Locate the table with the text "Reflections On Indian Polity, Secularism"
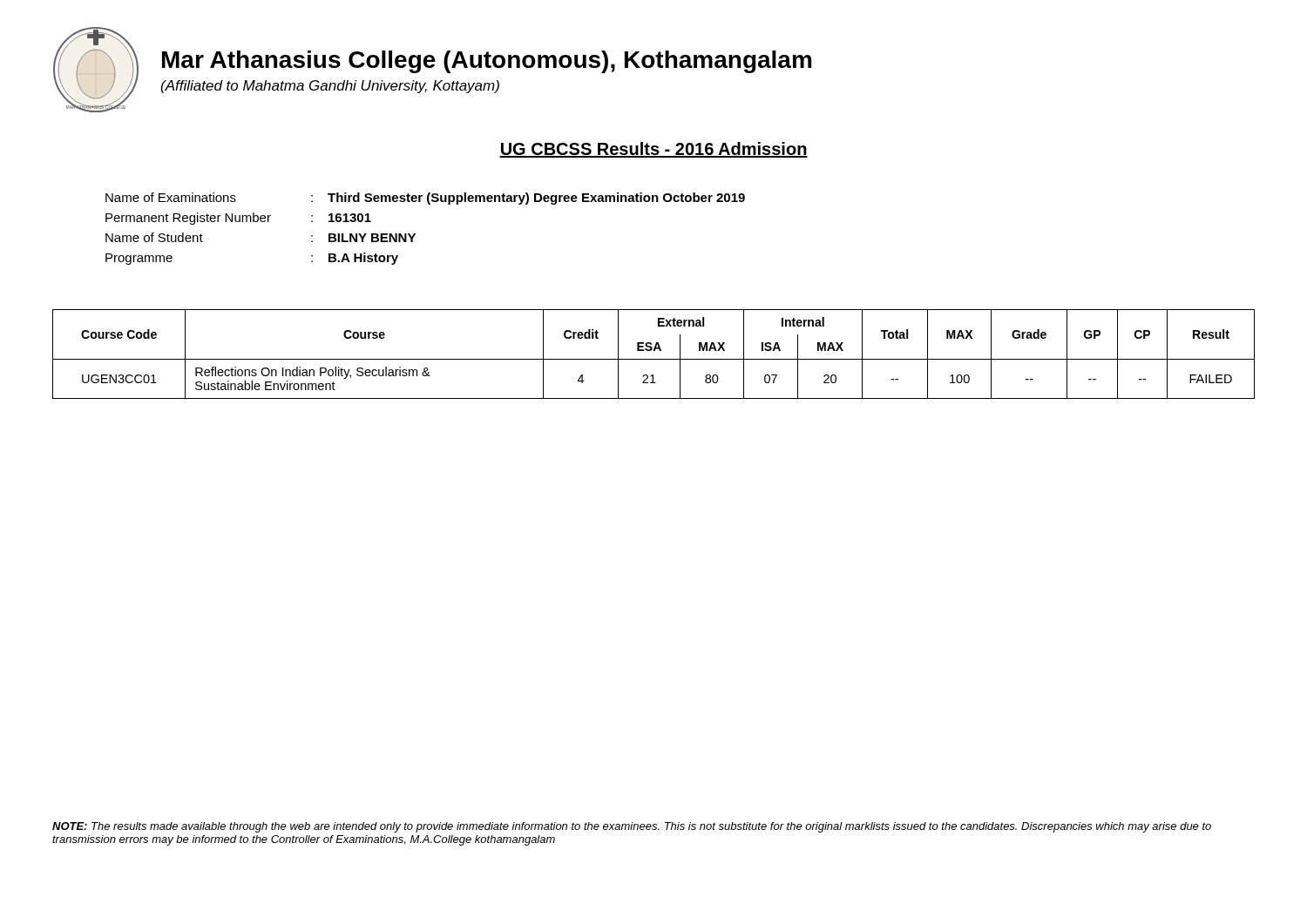Image resolution: width=1307 pixels, height=924 pixels. [x=654, y=354]
